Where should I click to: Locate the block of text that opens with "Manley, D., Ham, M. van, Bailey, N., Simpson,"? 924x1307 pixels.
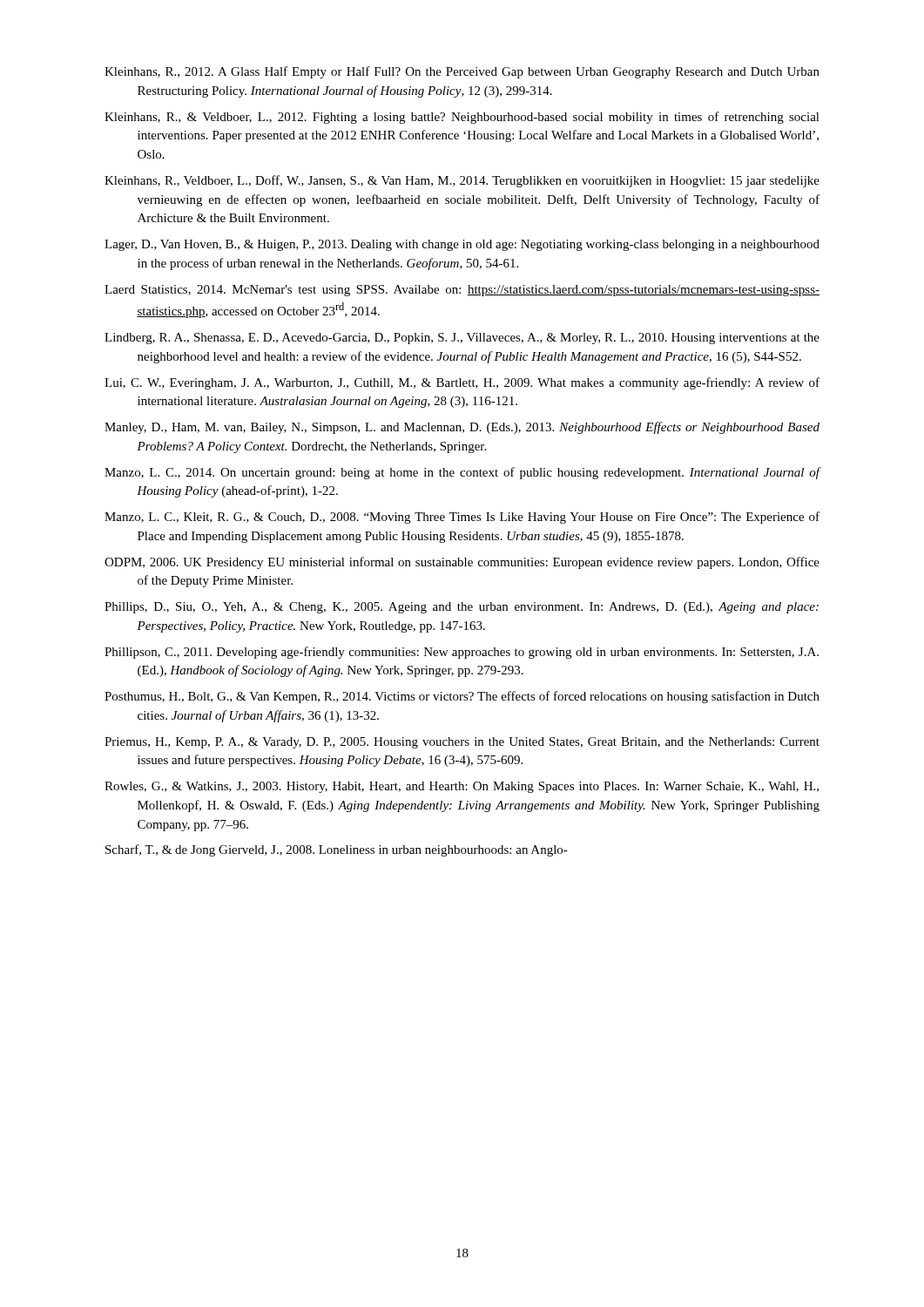(462, 436)
